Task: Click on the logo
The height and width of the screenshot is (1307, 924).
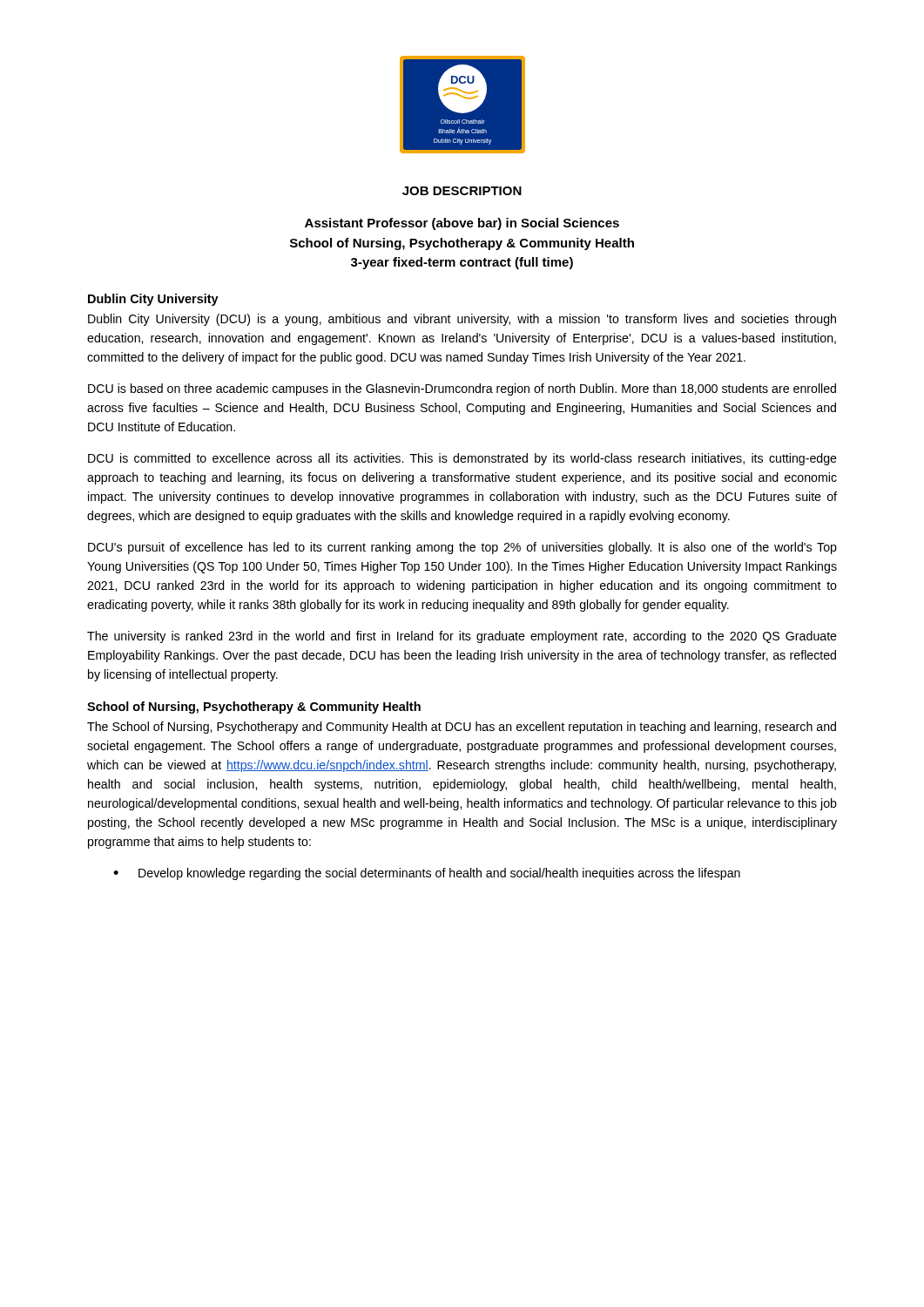Action: tap(462, 105)
